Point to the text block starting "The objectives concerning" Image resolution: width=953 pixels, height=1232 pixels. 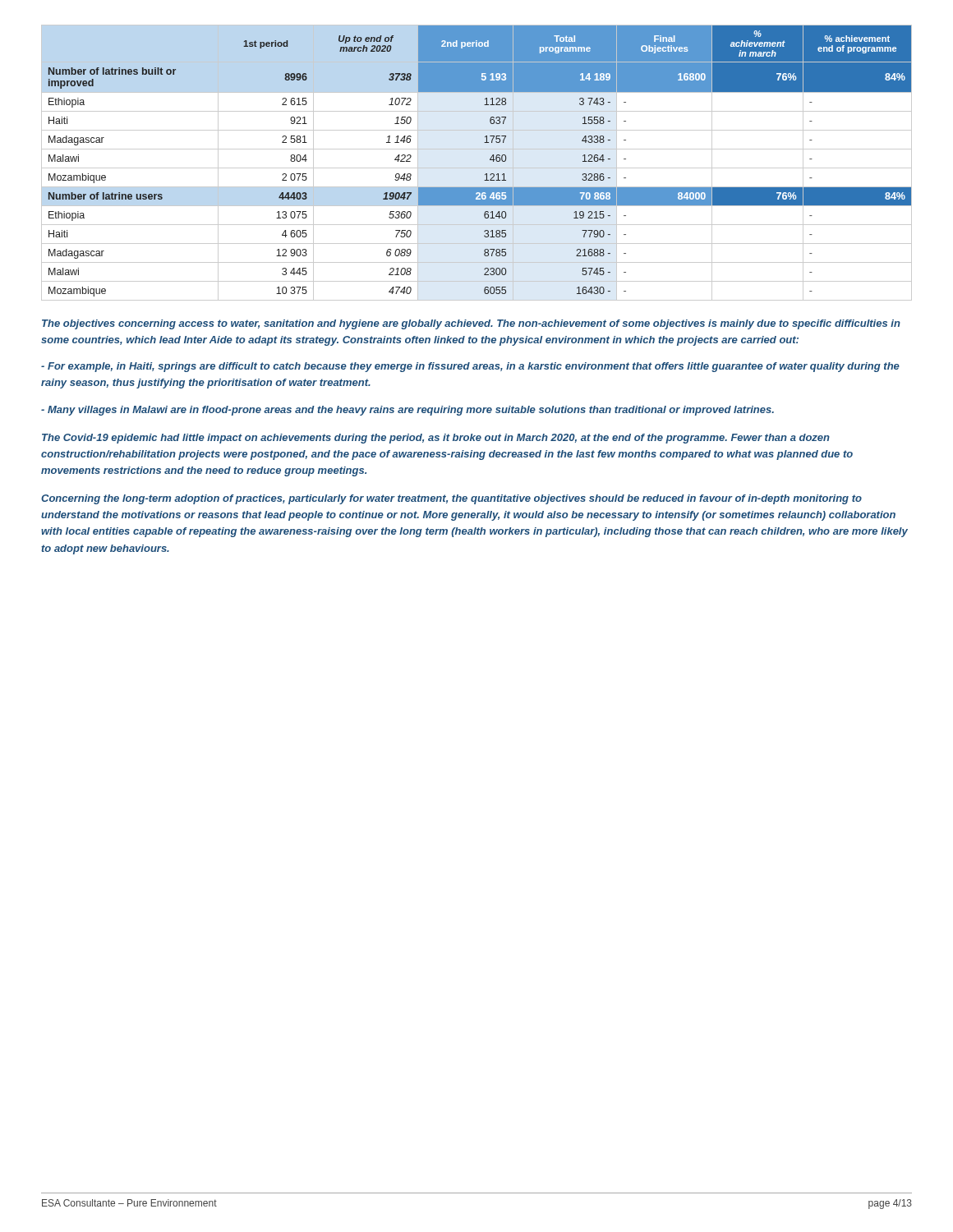coord(471,331)
